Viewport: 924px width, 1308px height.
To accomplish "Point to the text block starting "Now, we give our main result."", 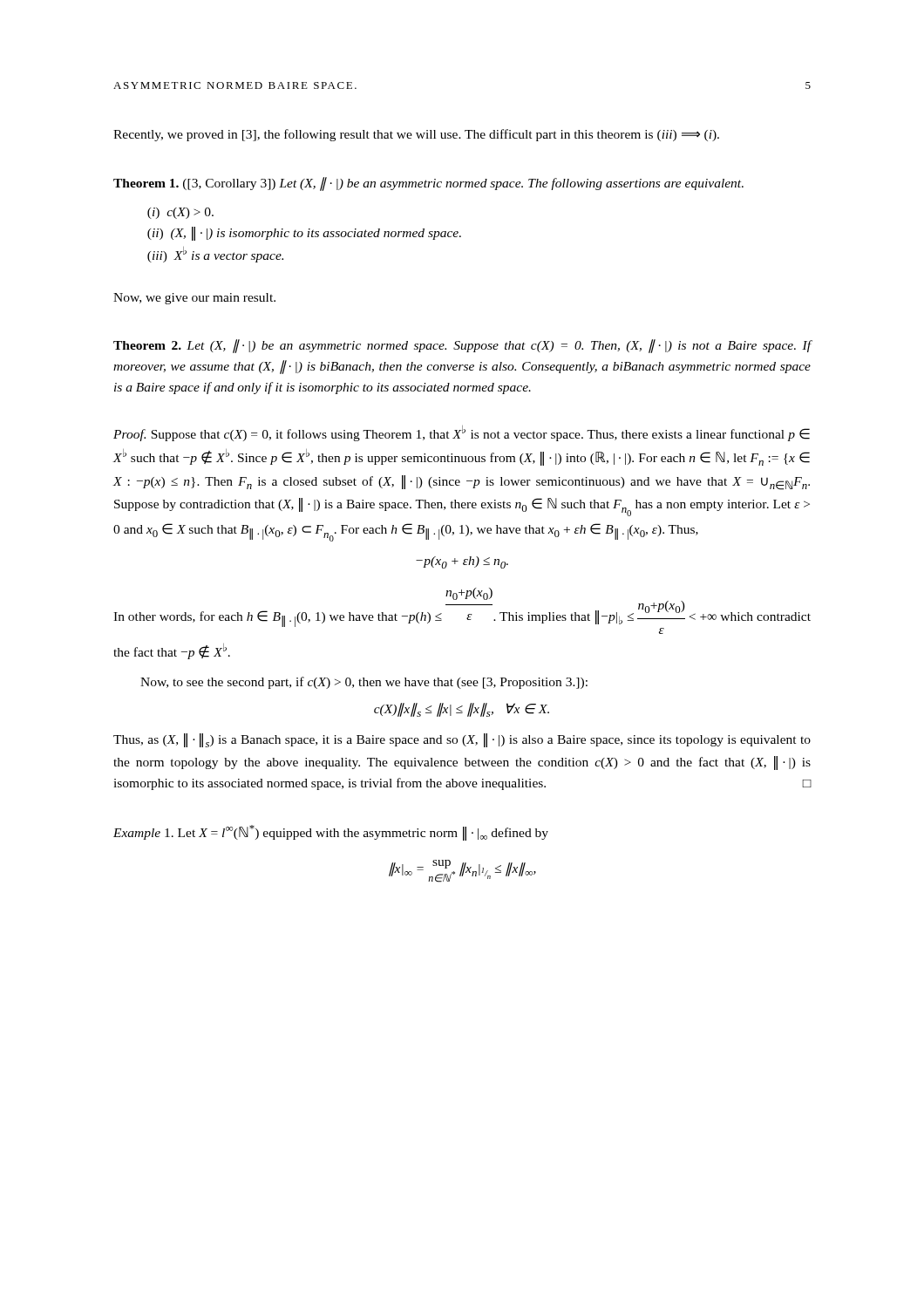I will [194, 299].
